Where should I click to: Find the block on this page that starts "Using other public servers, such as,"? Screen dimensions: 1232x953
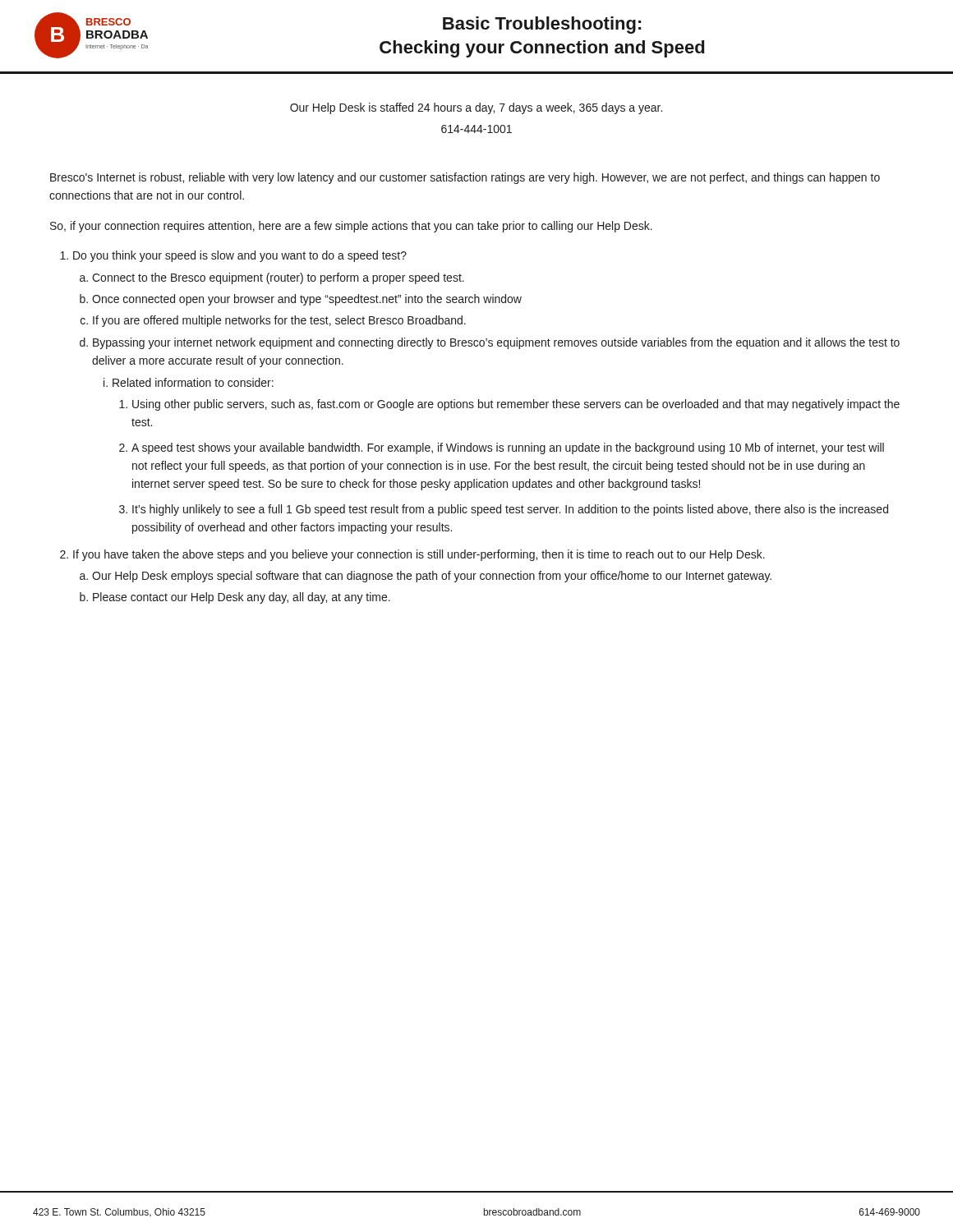pyautogui.click(x=516, y=413)
